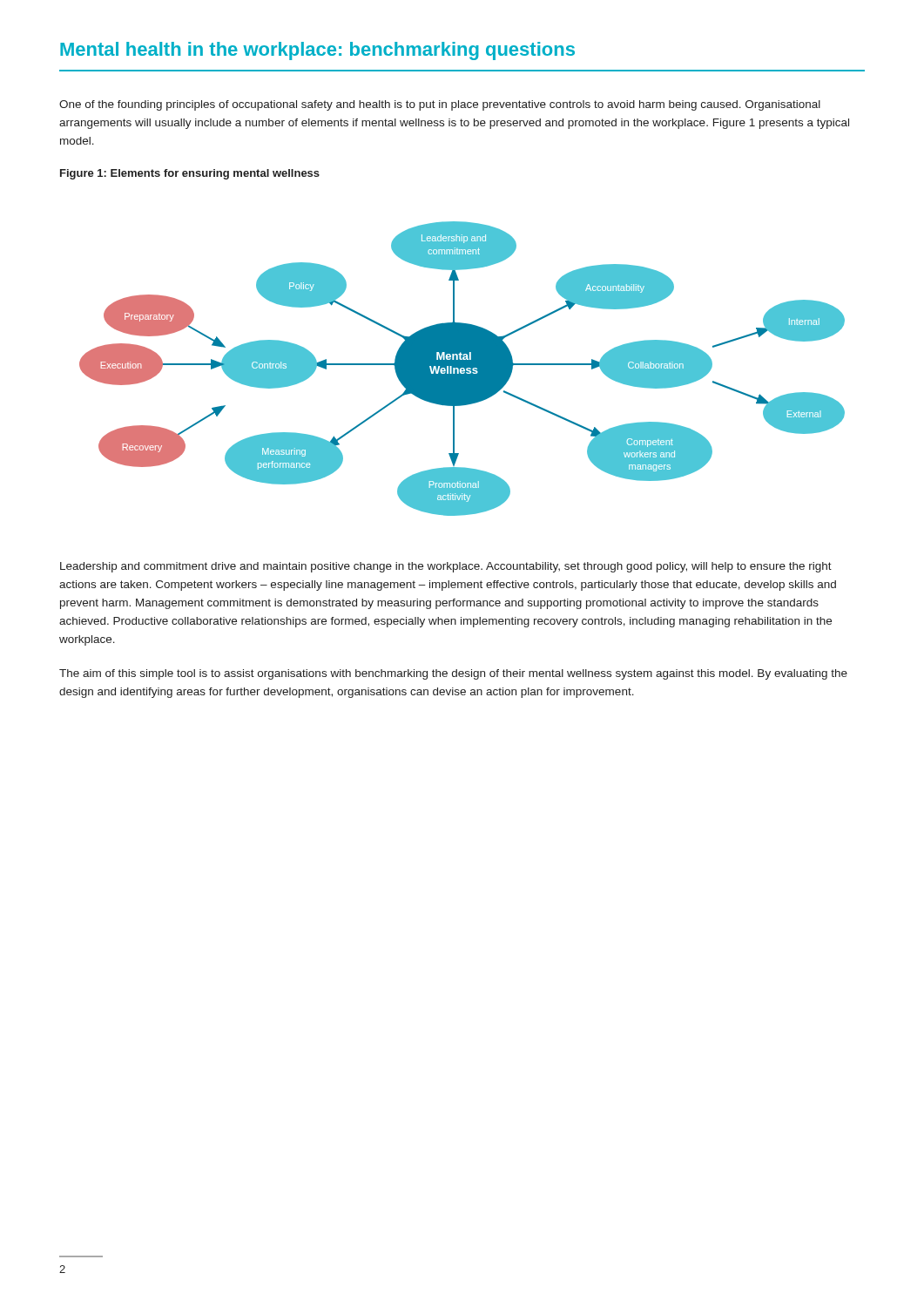Locate the caption that reads "Figure 1: Elements for"

coord(189,173)
